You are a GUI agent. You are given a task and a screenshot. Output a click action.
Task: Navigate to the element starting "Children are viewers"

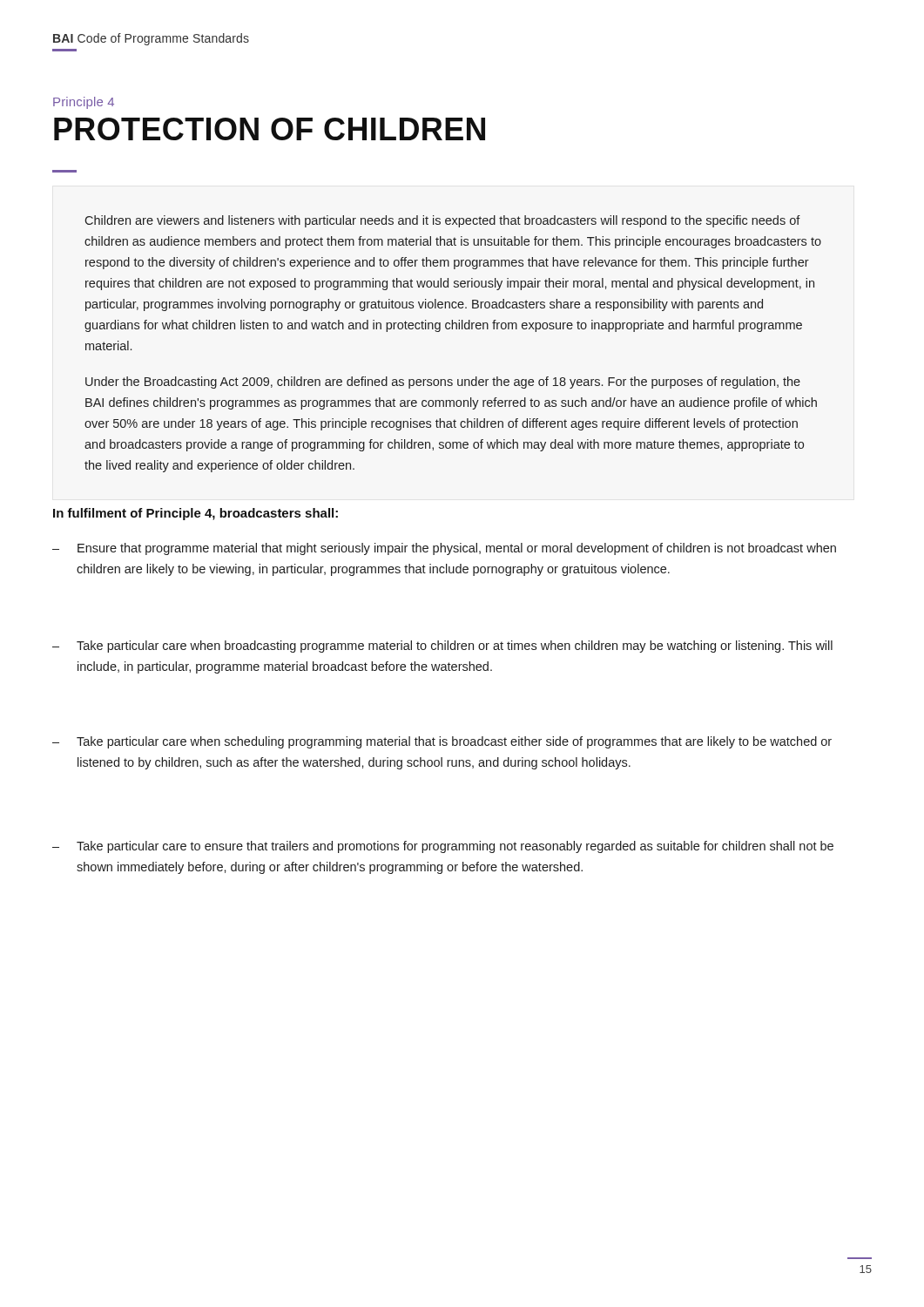tap(442, 221)
